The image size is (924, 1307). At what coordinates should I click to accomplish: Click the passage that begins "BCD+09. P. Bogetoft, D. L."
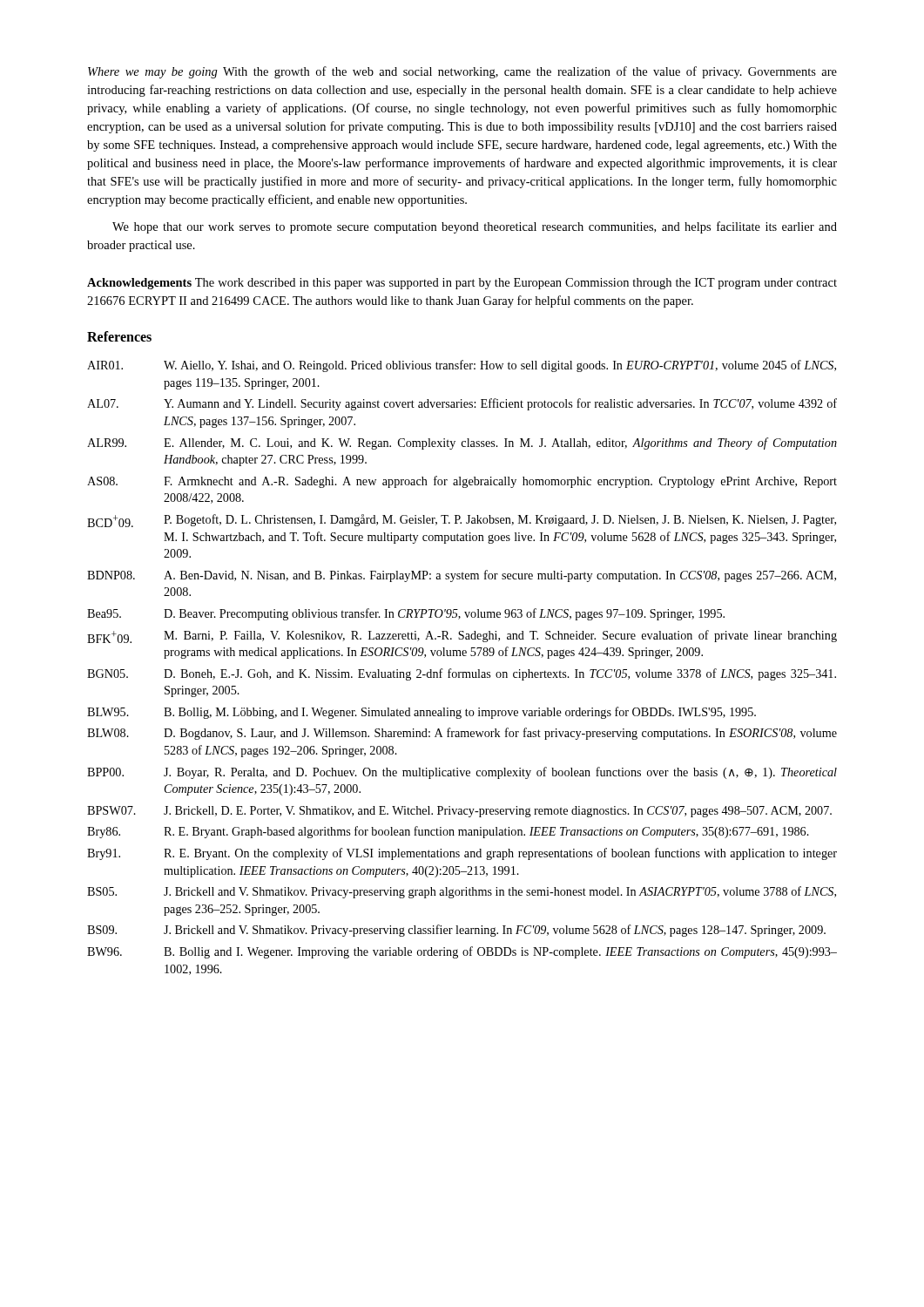[462, 537]
